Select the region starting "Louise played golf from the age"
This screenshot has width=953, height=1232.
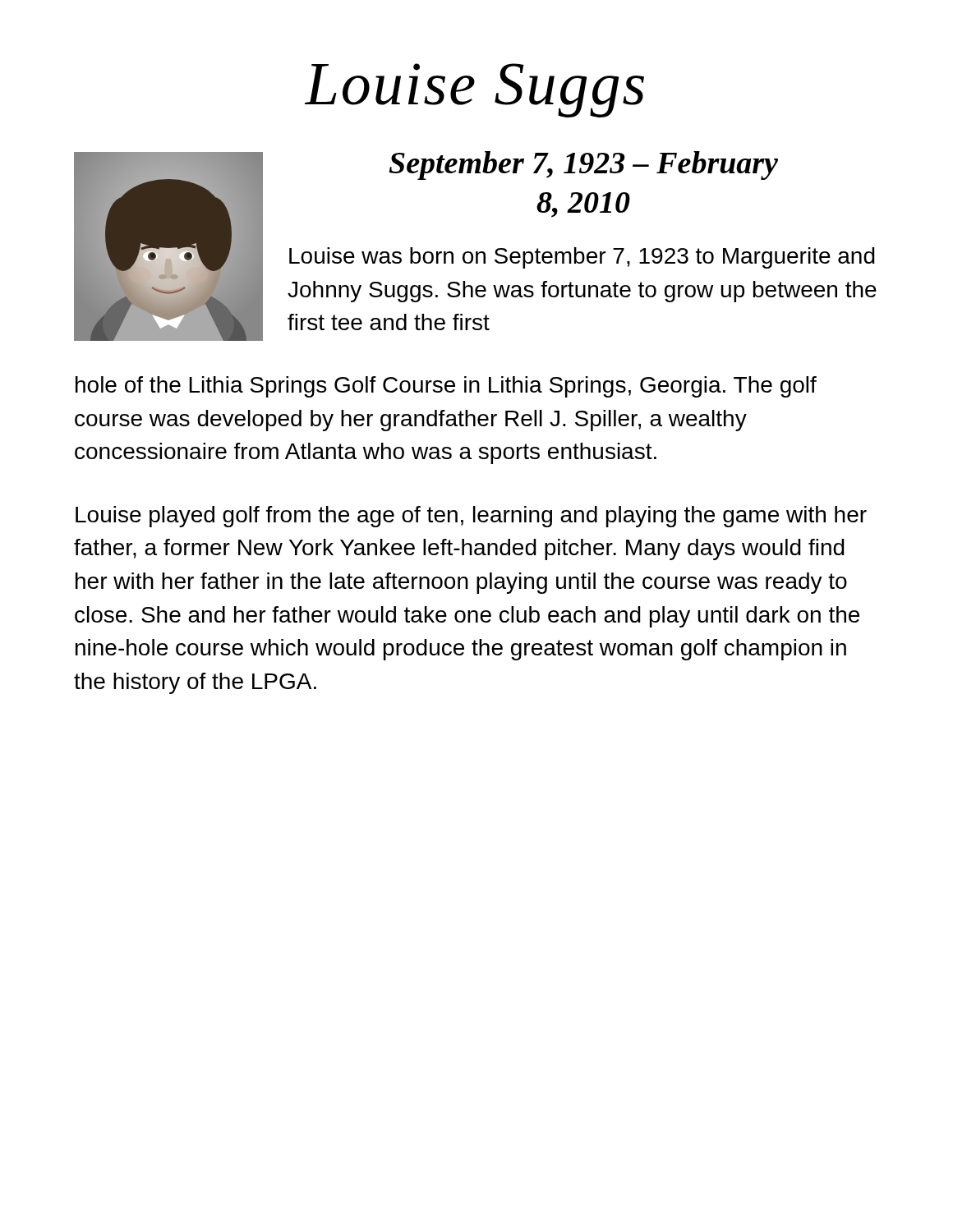pyautogui.click(x=470, y=598)
